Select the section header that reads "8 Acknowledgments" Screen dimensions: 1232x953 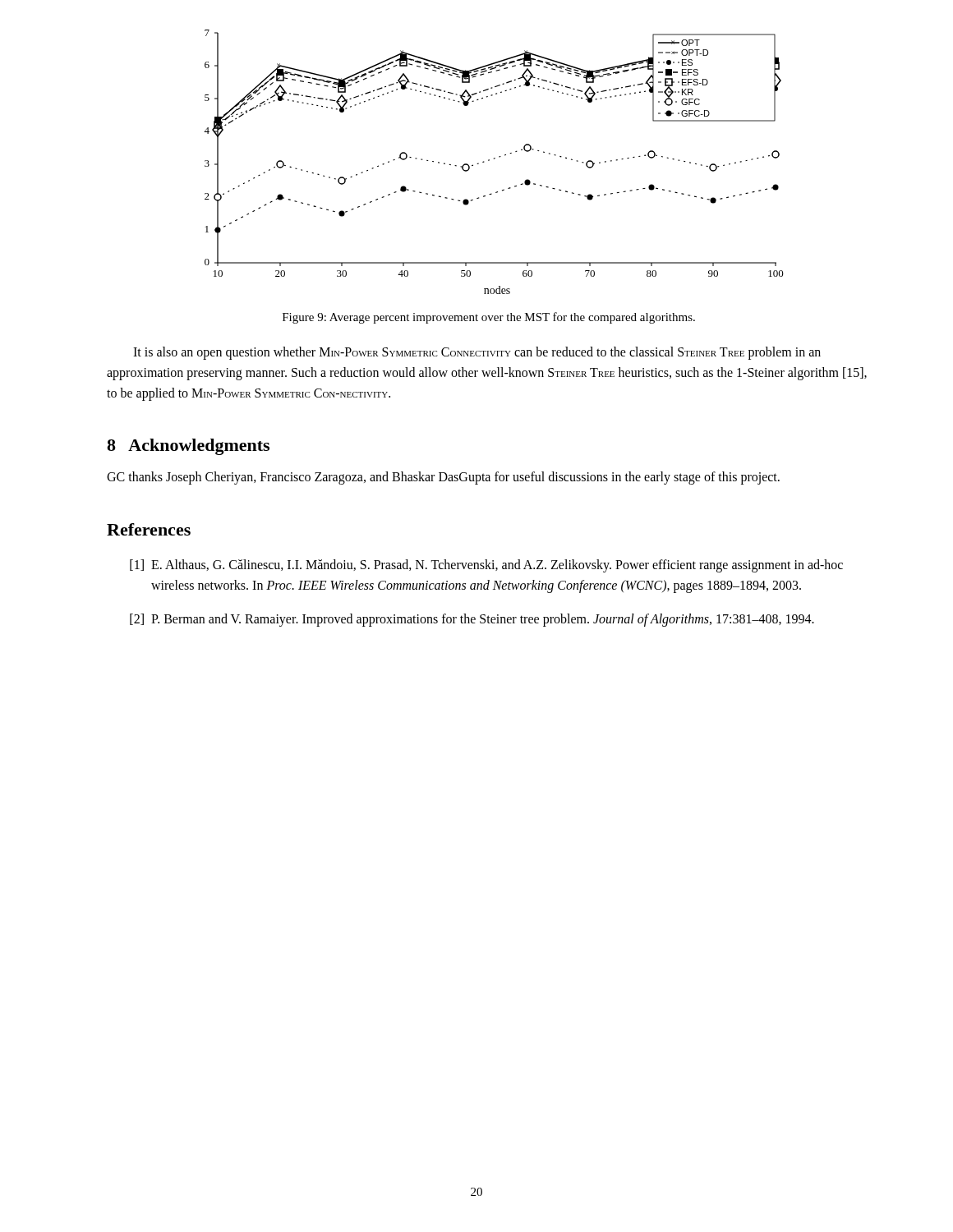(x=188, y=445)
